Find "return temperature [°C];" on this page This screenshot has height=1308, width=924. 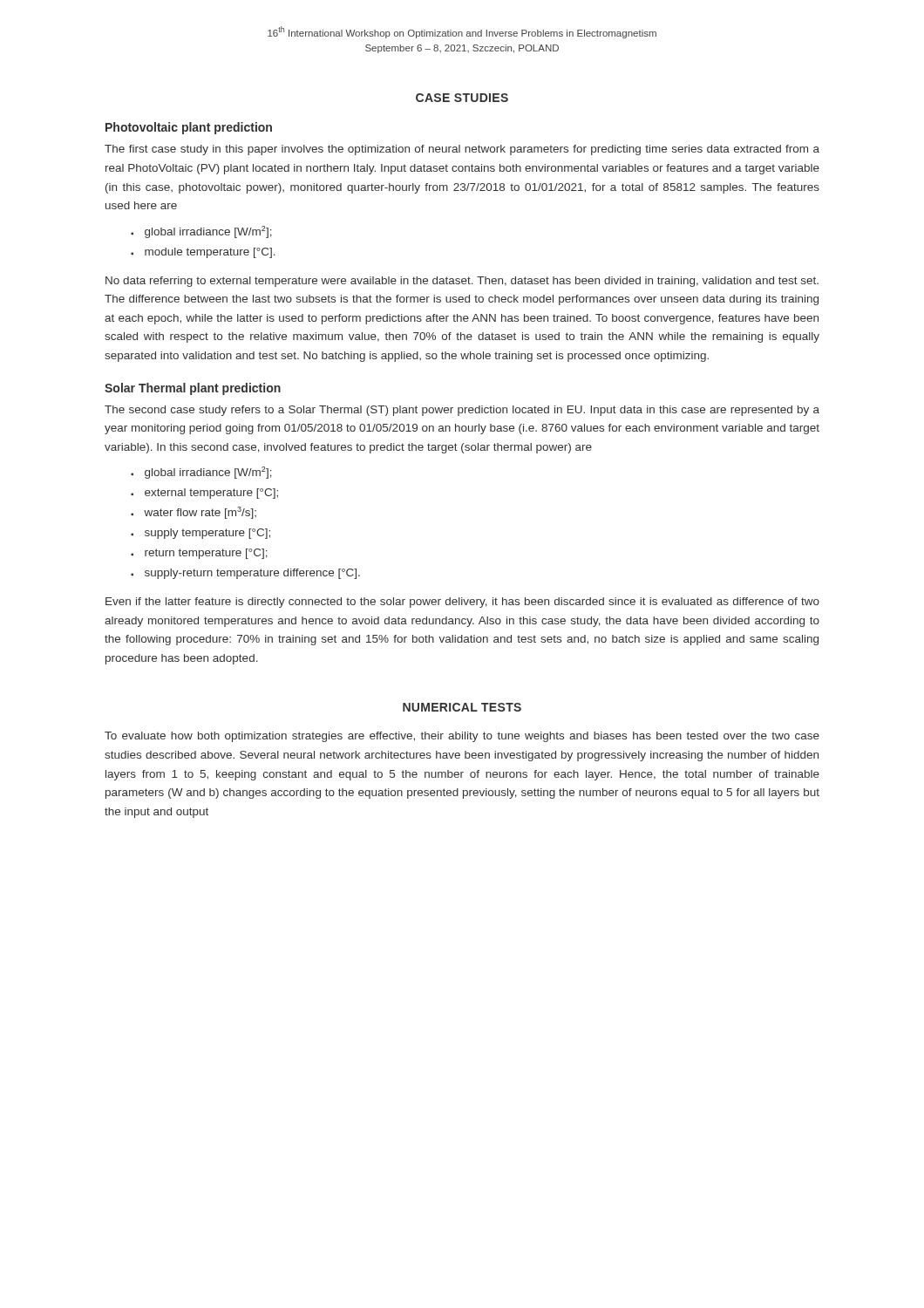(206, 552)
